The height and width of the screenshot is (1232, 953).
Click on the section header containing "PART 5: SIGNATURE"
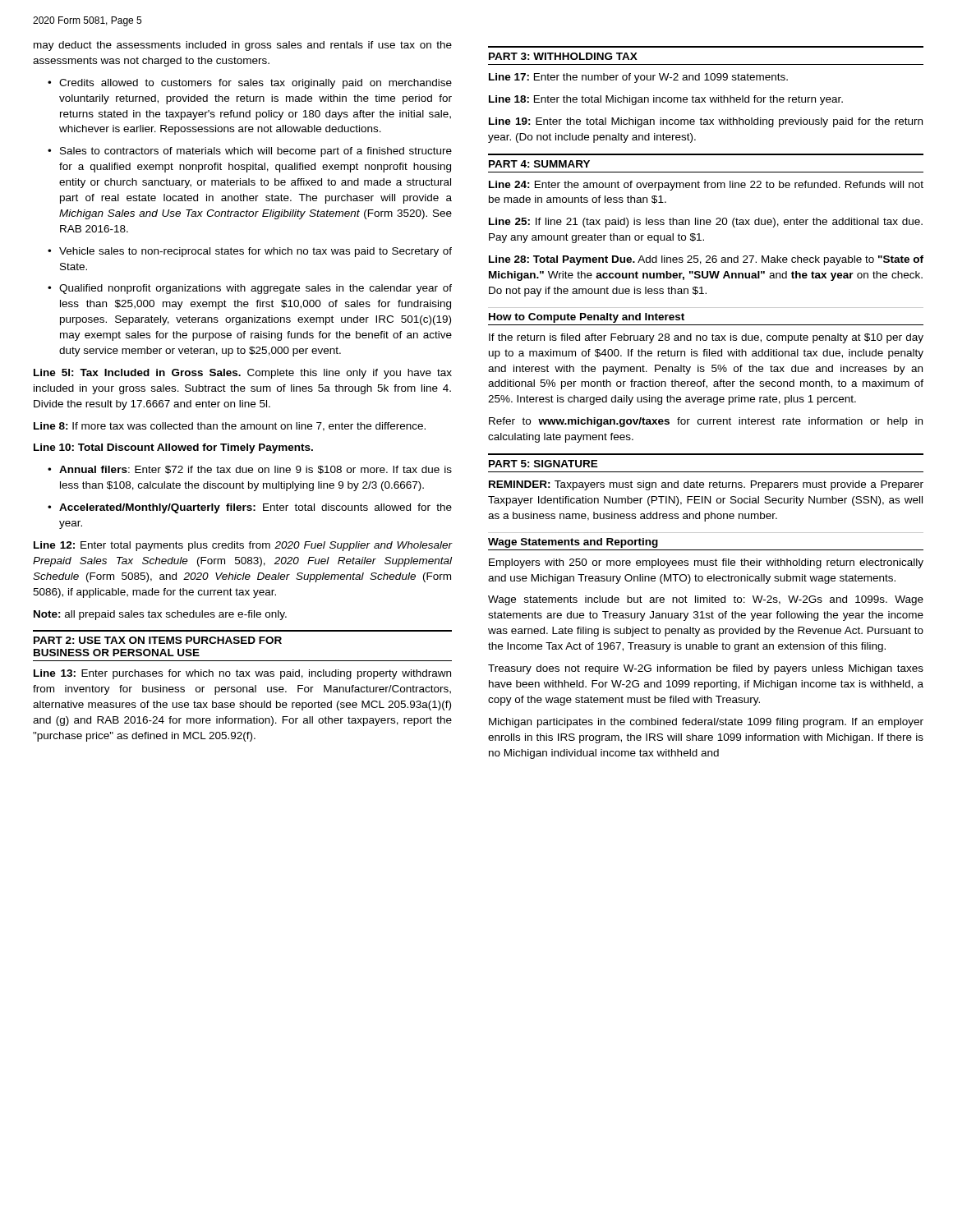706,463
